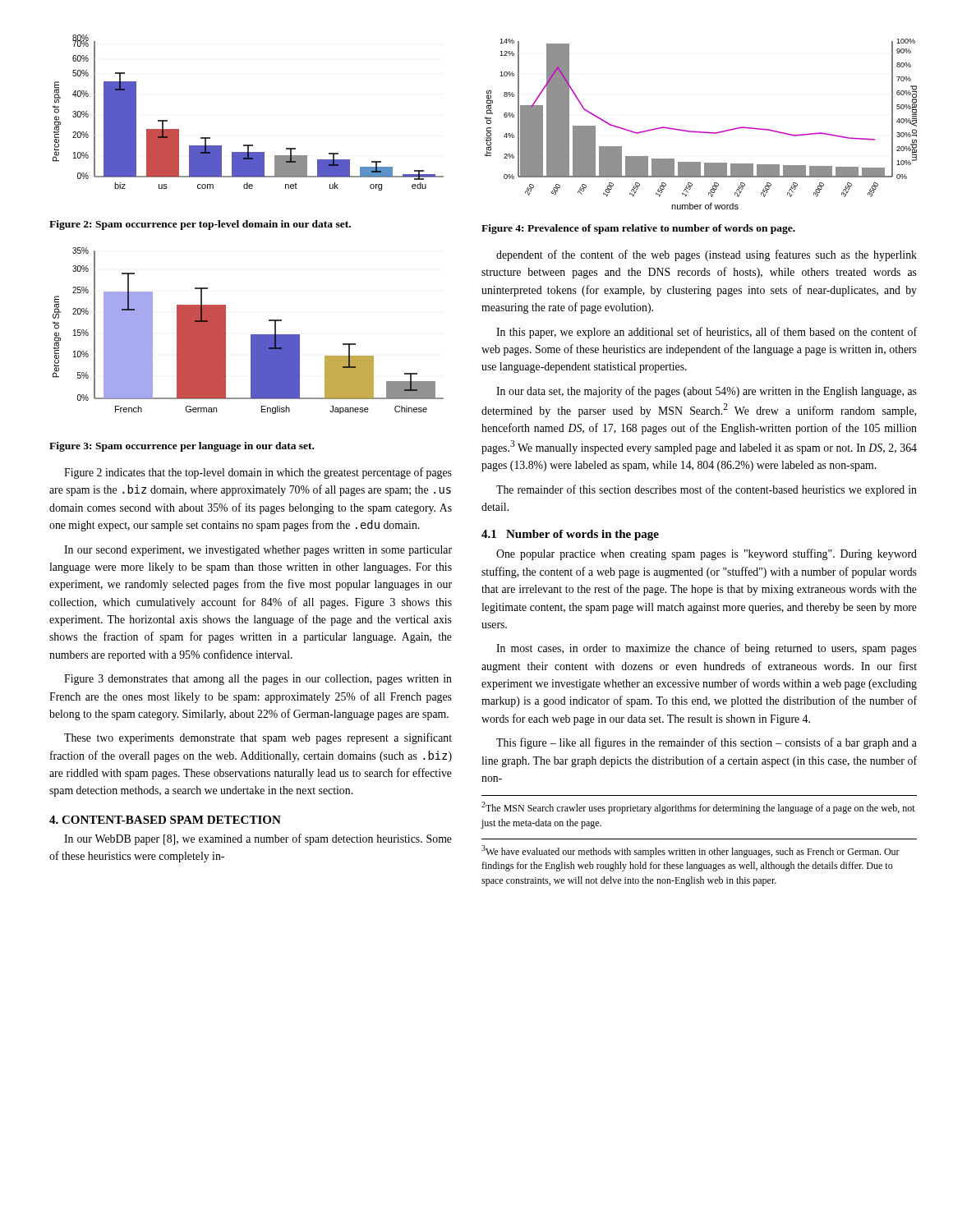Viewport: 953px width, 1232px height.
Task: Locate the text block with the text "This figure – like"
Action: point(699,761)
